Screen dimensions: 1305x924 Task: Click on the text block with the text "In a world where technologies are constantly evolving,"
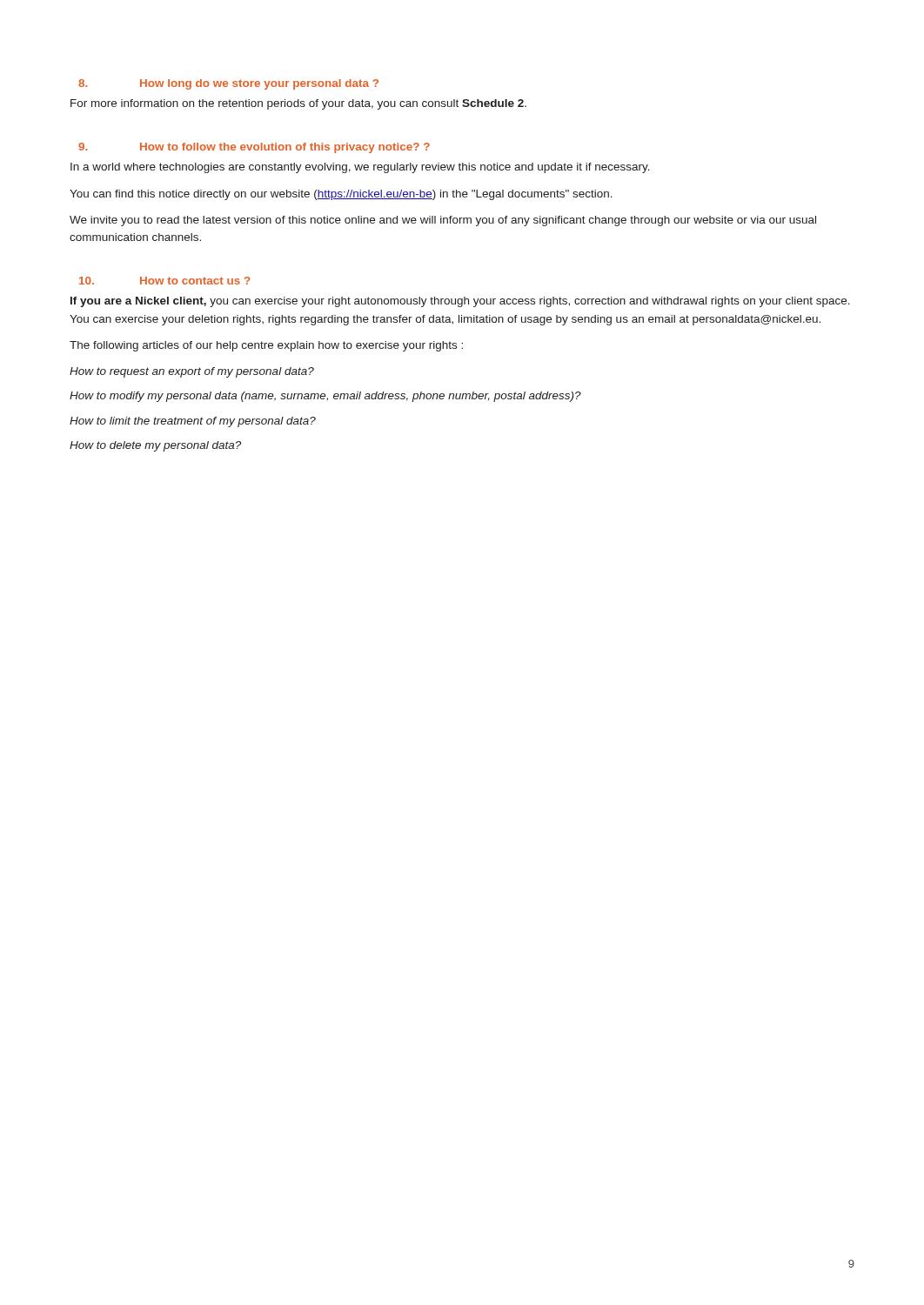[360, 167]
